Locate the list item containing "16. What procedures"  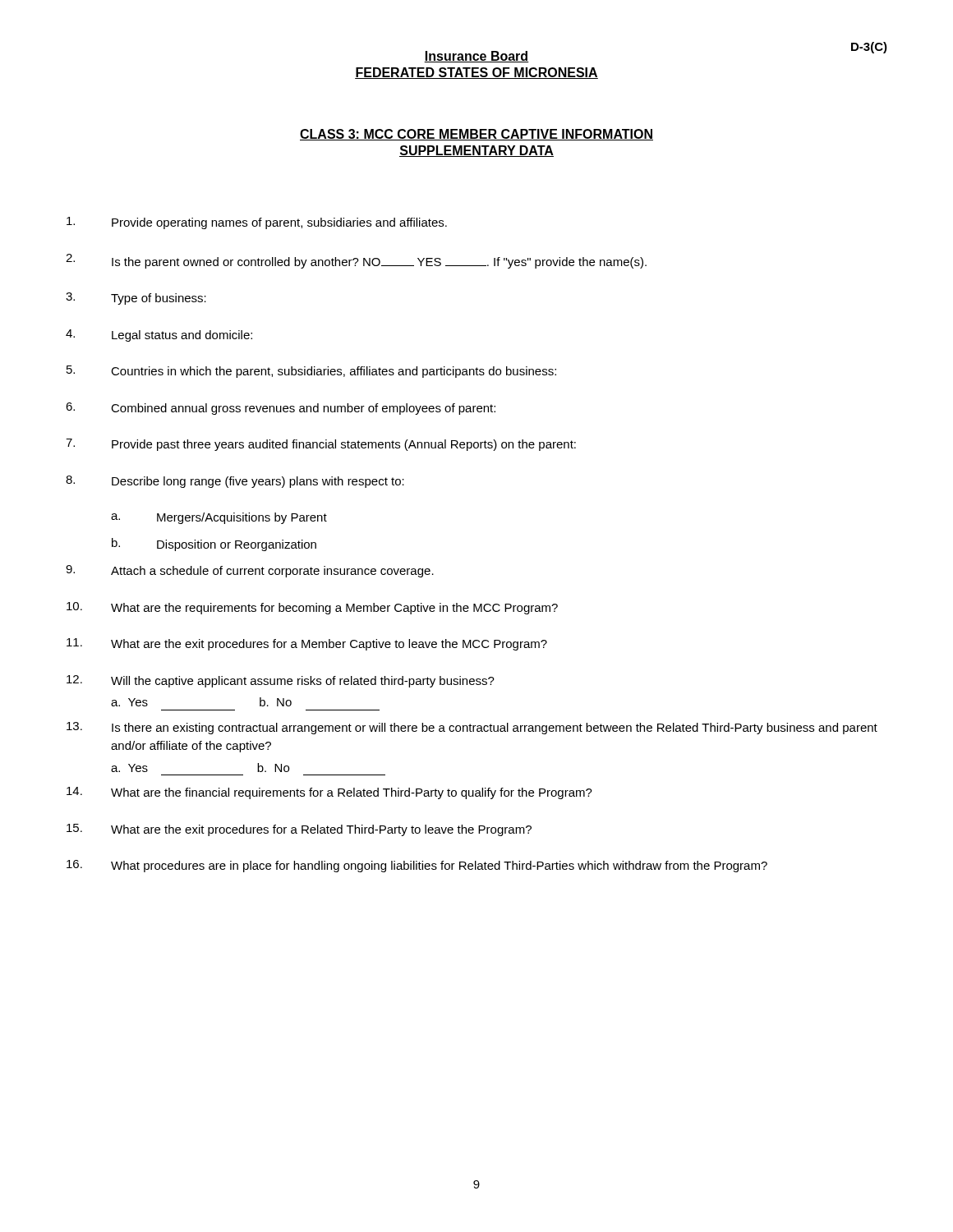[x=476, y=866]
